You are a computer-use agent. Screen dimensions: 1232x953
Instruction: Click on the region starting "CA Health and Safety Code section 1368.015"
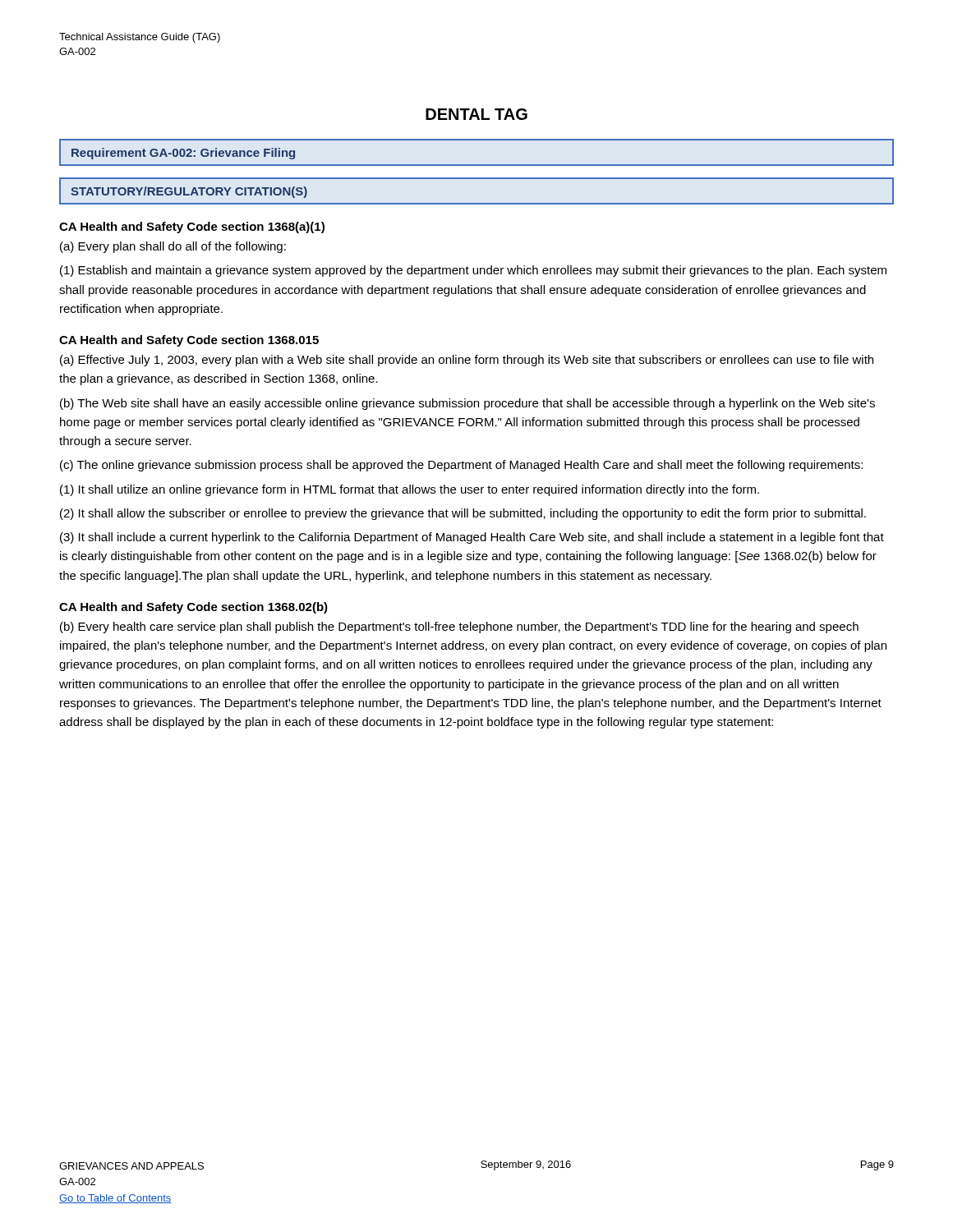pos(189,340)
